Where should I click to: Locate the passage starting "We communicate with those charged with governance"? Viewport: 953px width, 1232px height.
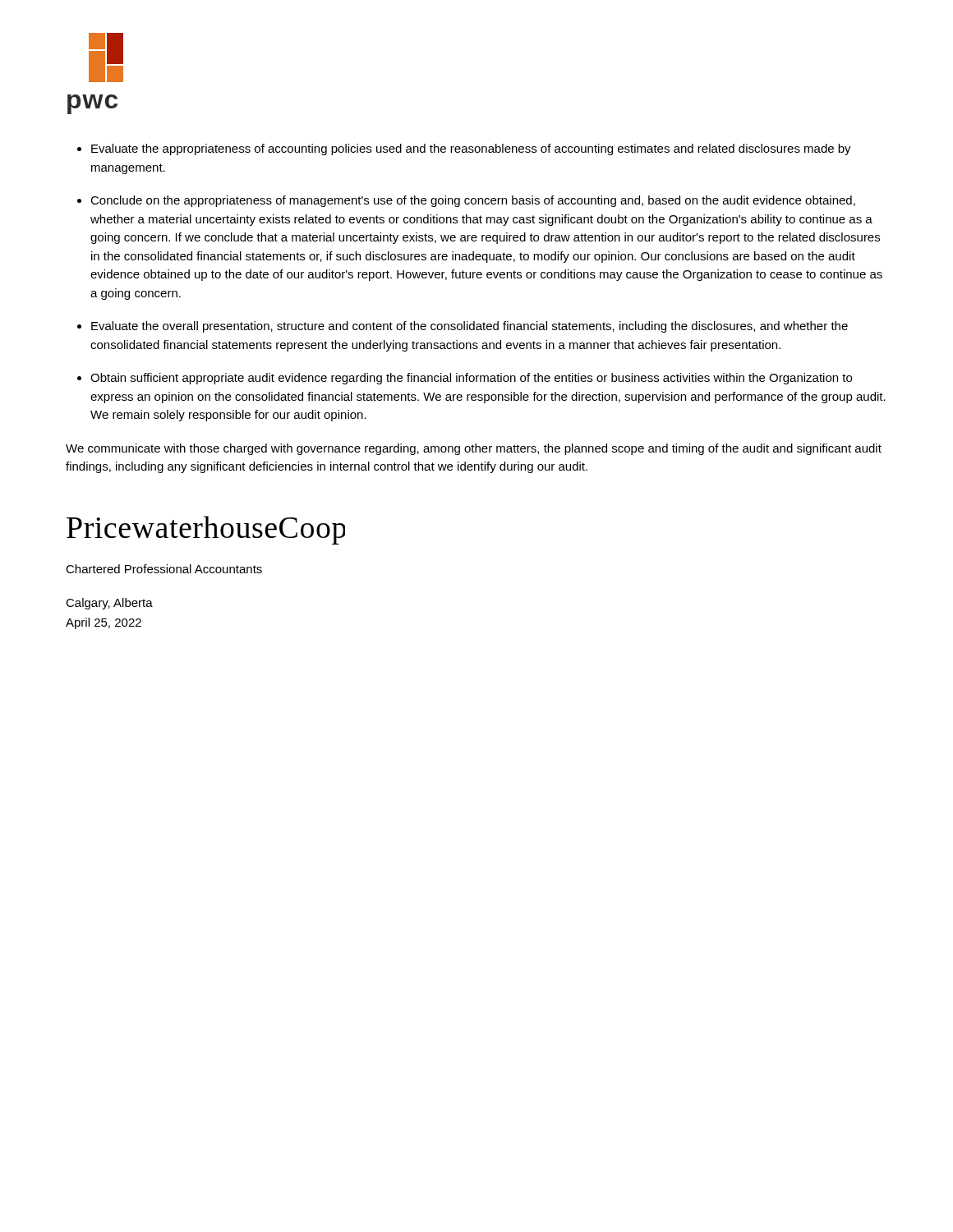tap(476, 457)
